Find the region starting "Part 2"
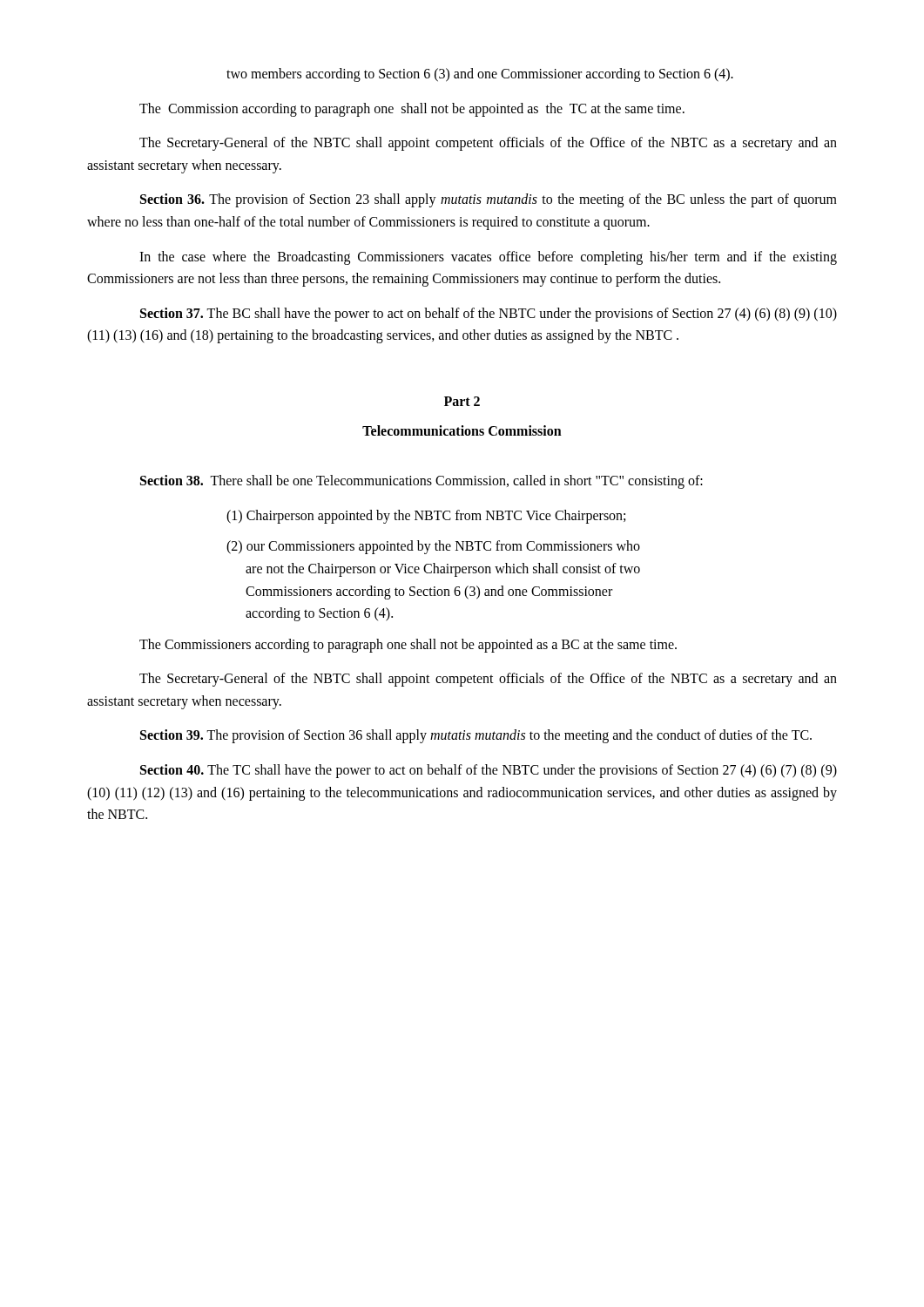This screenshot has width=924, height=1307. pos(462,401)
